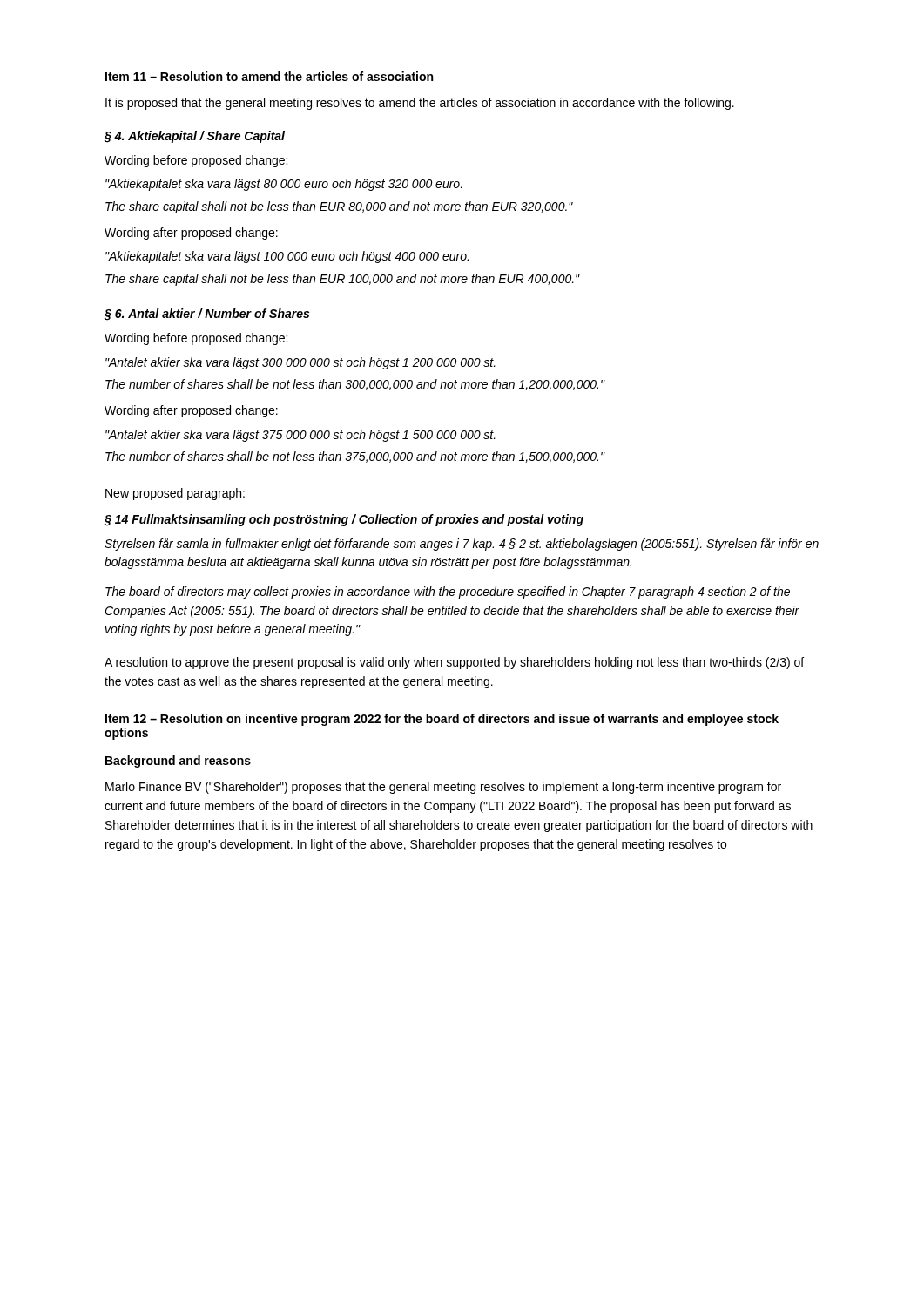Viewport: 924px width, 1307px height.
Task: Select the text block that reads ""Antalet aktier ska vara lägst 300"
Action: (x=301, y=362)
